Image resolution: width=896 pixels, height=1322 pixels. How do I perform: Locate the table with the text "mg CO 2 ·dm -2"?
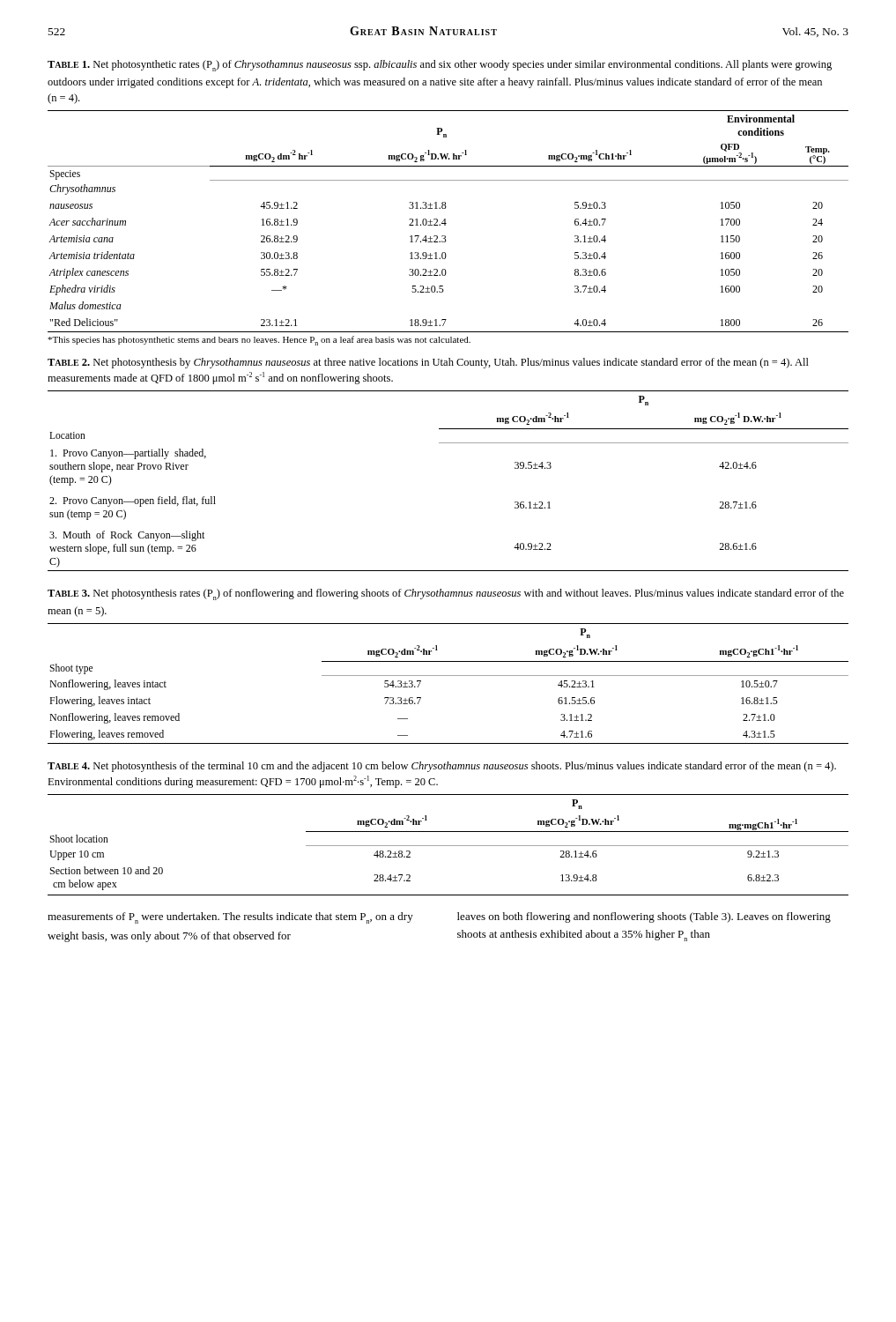pyautogui.click(x=448, y=481)
